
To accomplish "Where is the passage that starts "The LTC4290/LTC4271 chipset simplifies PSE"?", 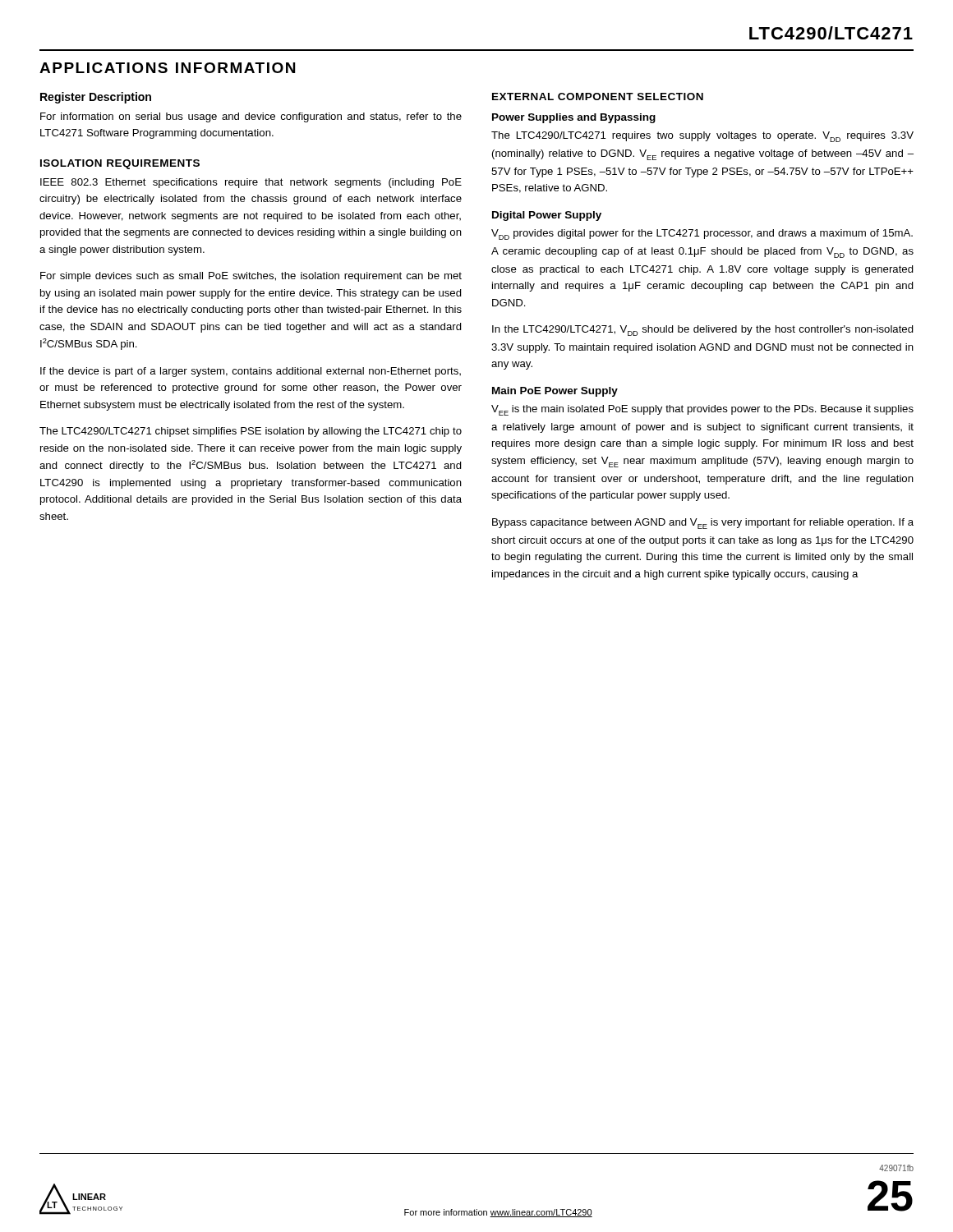I will click(251, 474).
